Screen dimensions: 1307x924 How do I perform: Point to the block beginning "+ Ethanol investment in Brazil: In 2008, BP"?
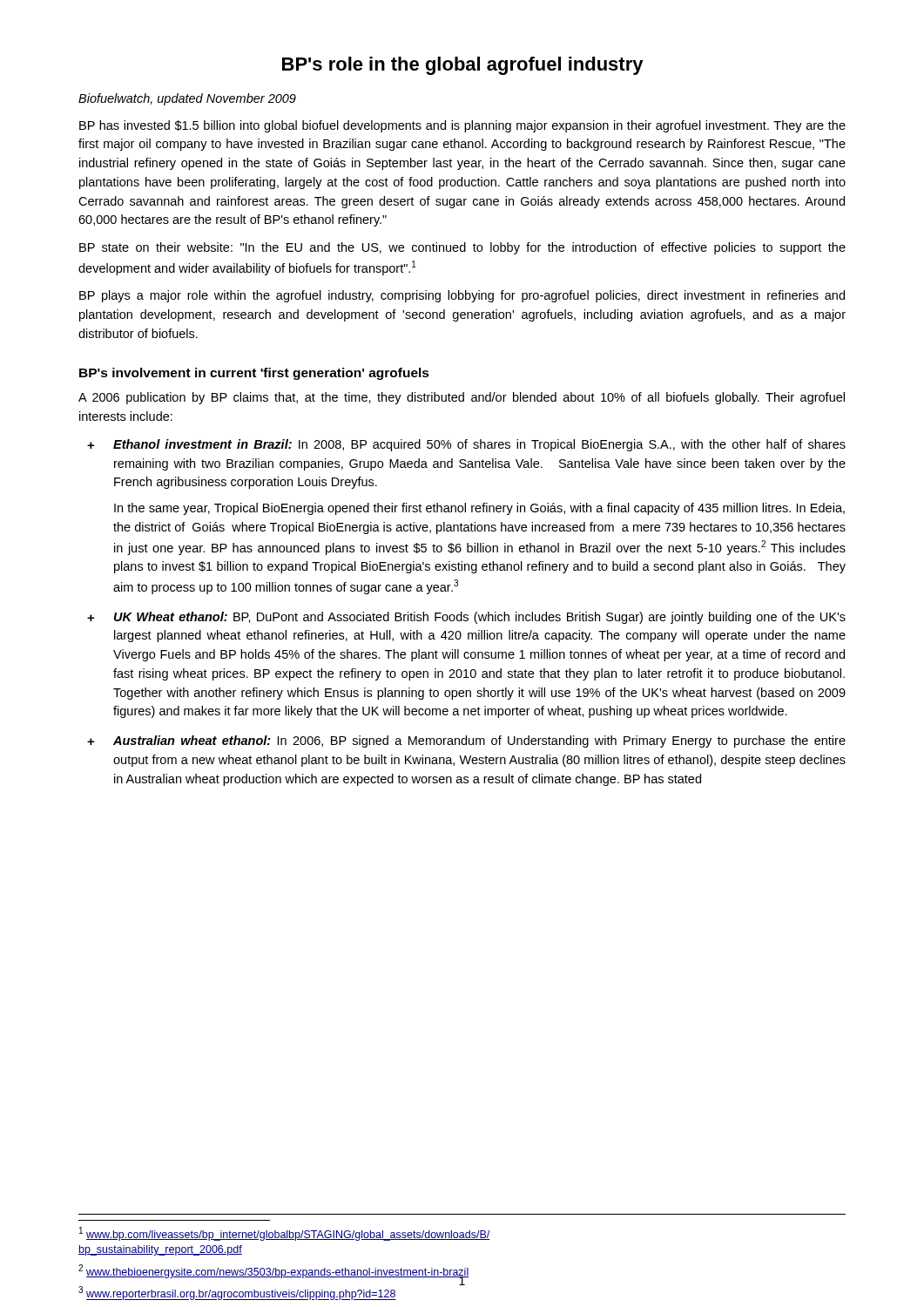point(466,516)
